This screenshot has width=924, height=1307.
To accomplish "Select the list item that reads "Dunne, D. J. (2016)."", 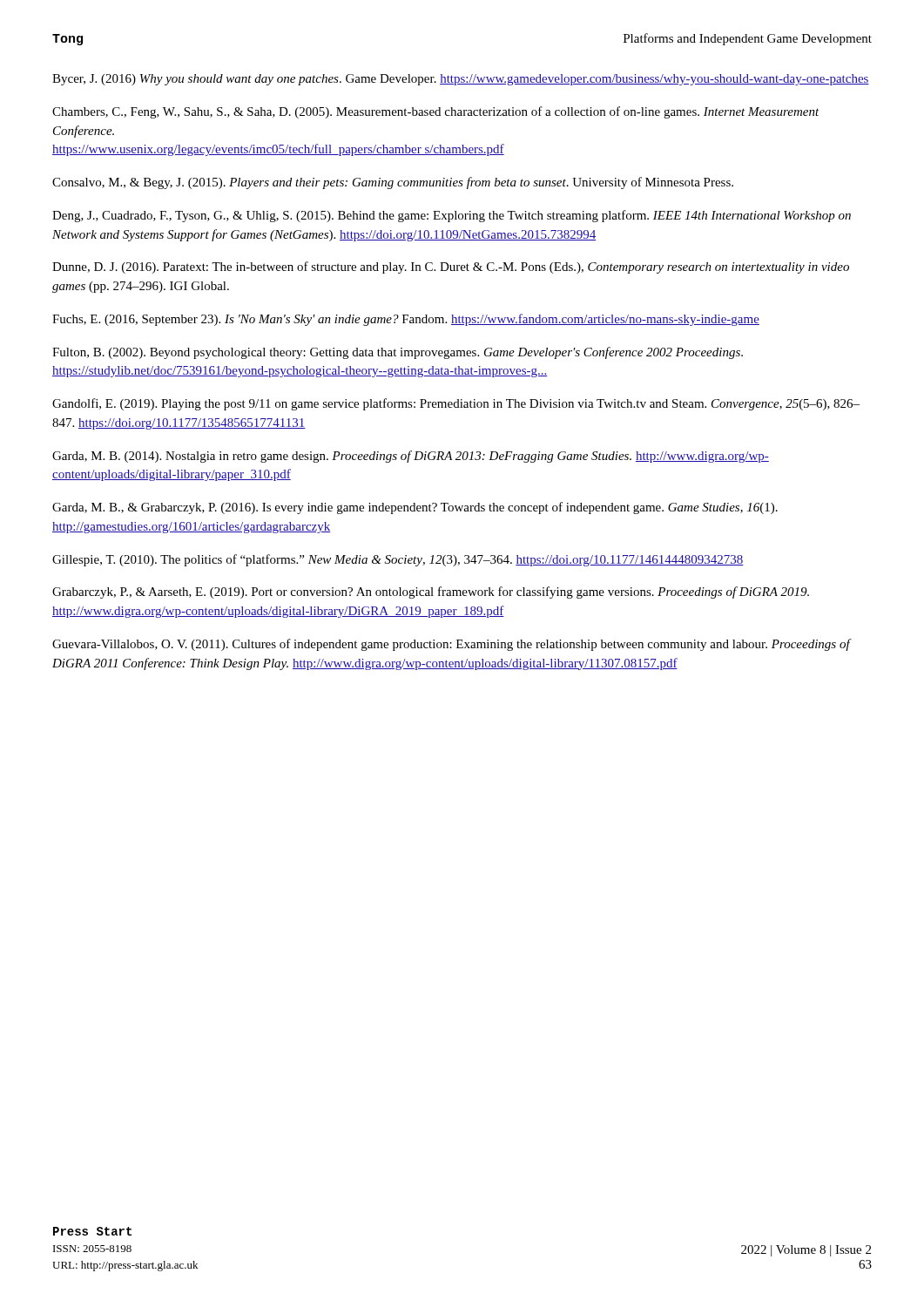I will click(451, 276).
